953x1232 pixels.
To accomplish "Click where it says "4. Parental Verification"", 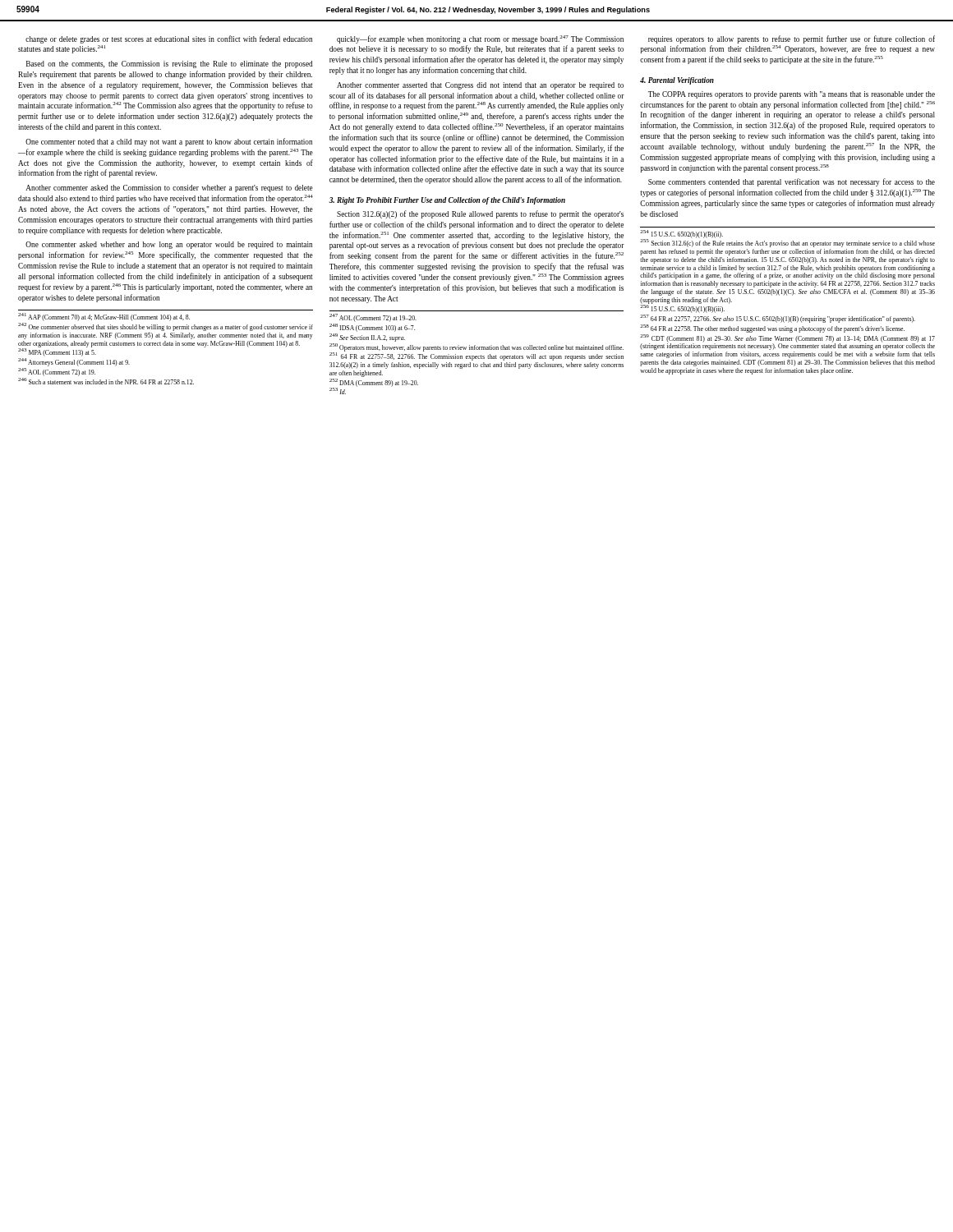I will click(677, 81).
